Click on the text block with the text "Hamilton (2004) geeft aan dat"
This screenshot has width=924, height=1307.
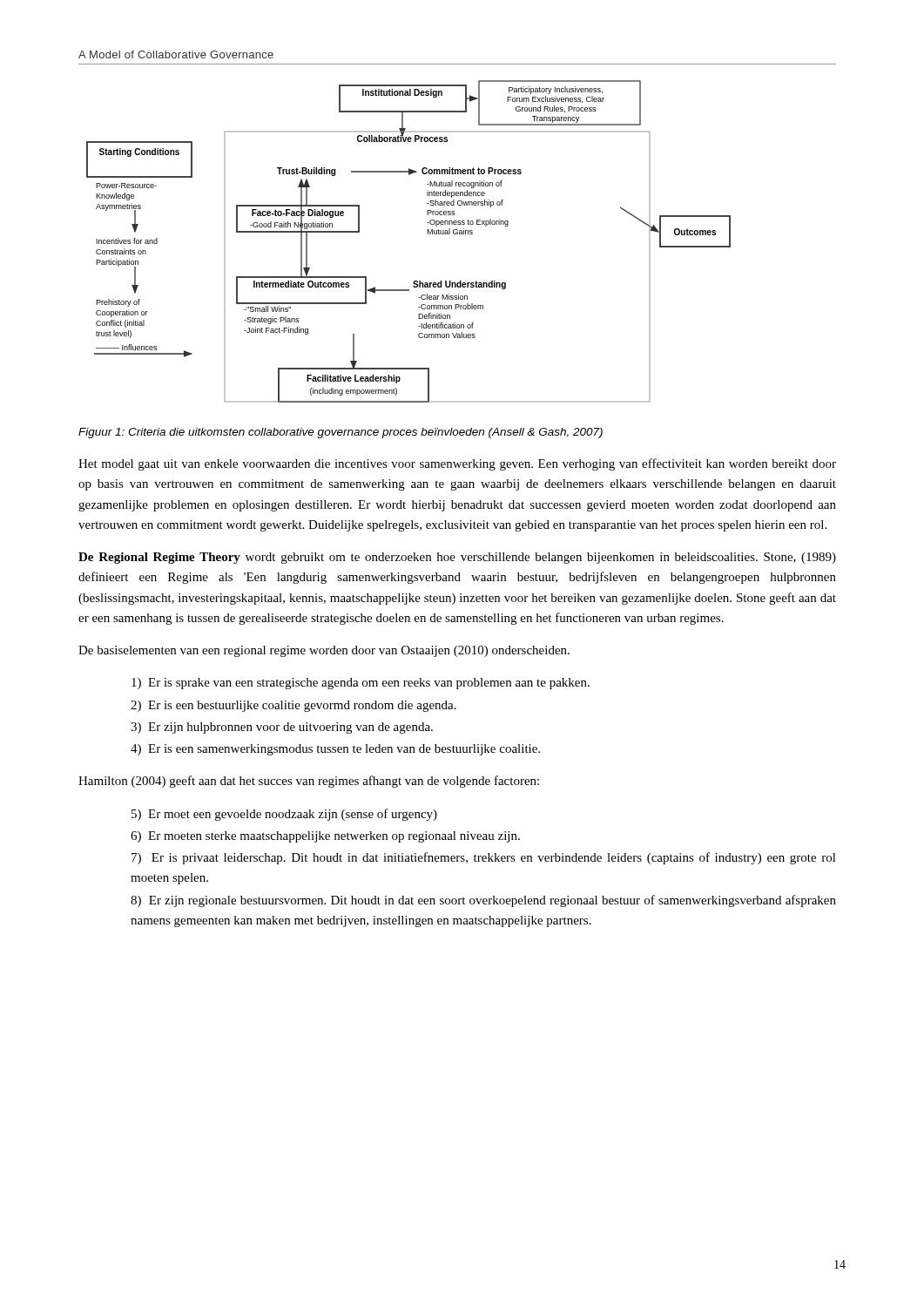click(309, 781)
